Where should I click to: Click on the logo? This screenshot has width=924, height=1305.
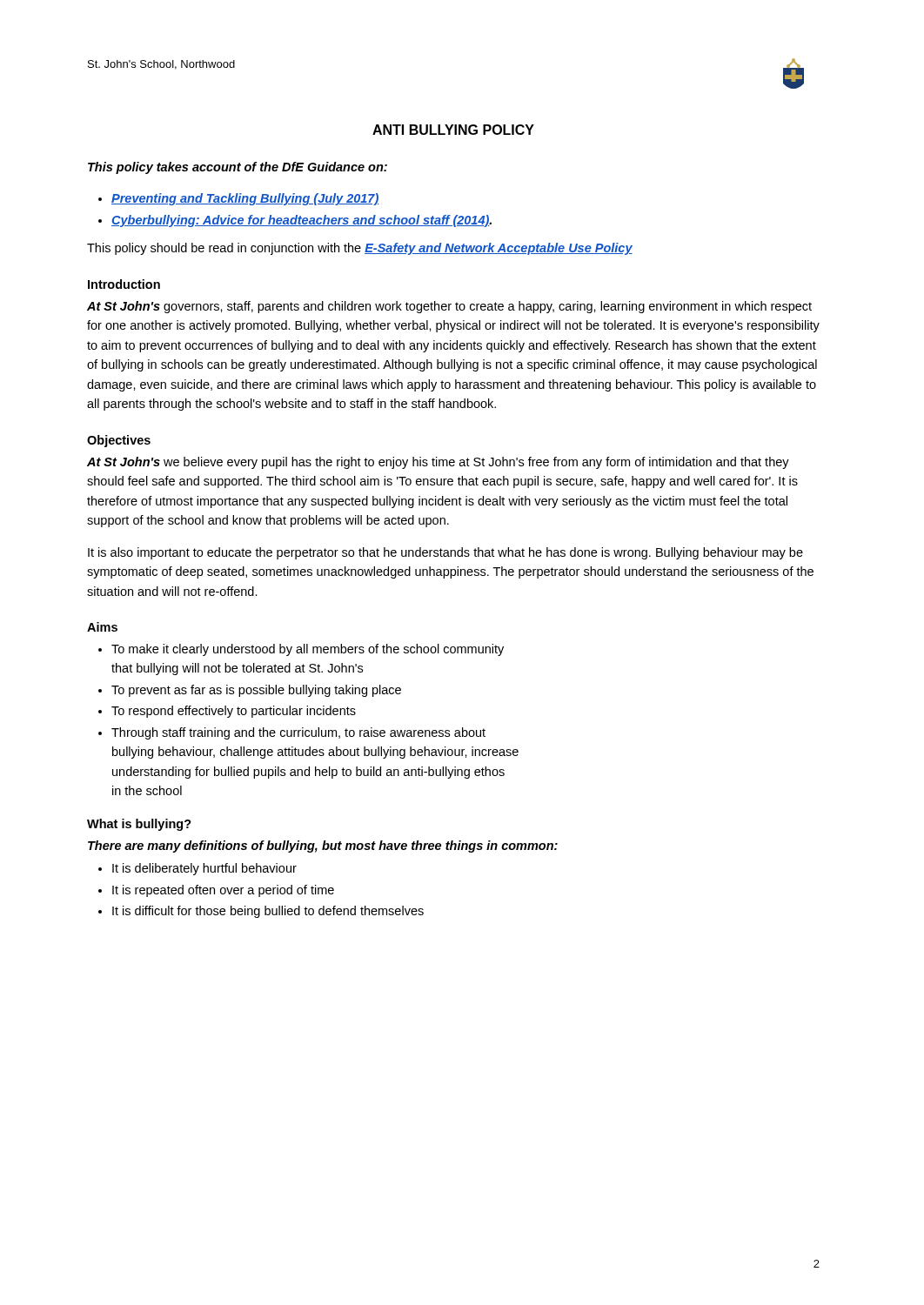pyautogui.click(x=793, y=80)
